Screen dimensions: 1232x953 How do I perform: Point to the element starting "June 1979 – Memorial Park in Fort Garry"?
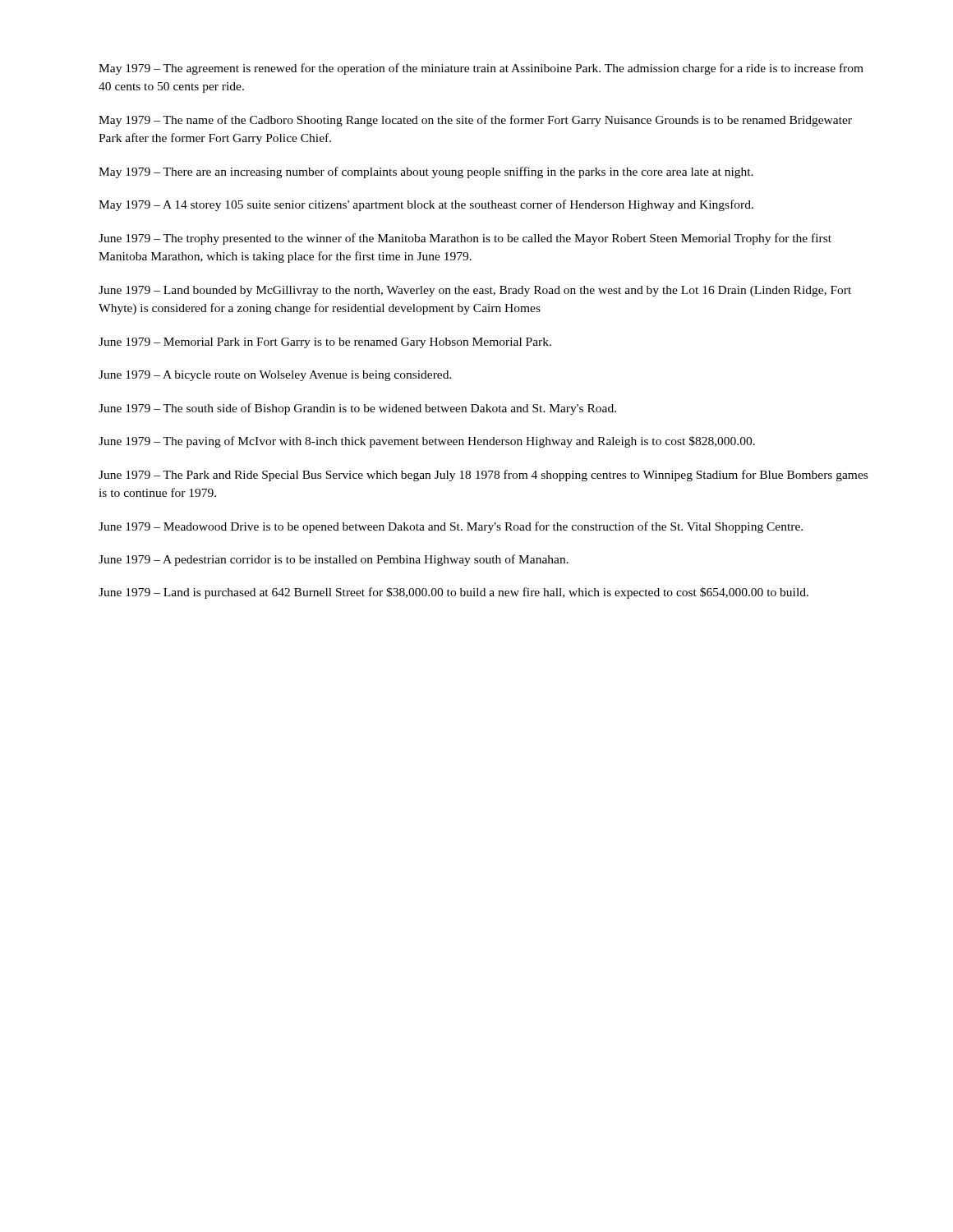[325, 341]
